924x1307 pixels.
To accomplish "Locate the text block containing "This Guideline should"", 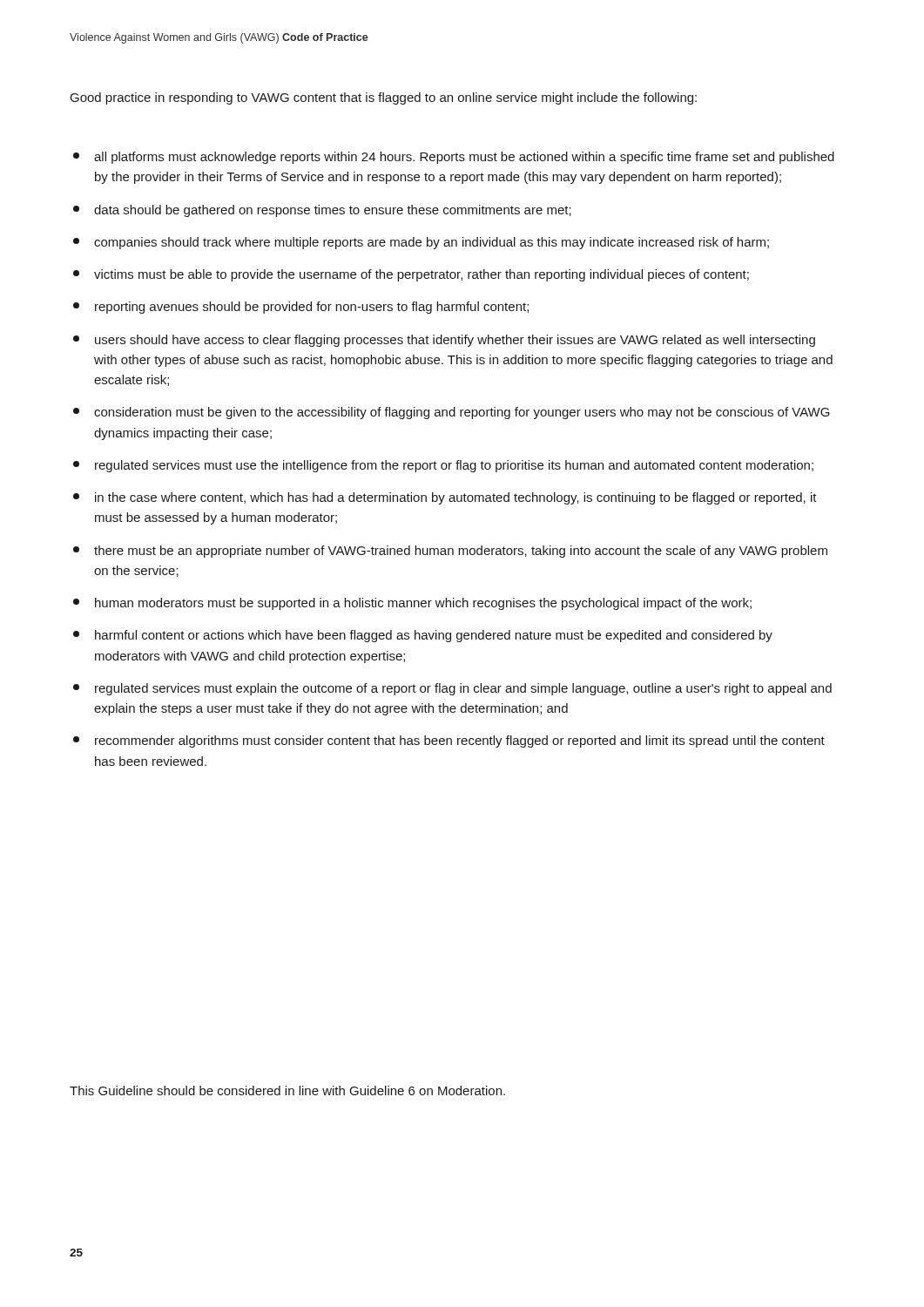I will 288,1090.
